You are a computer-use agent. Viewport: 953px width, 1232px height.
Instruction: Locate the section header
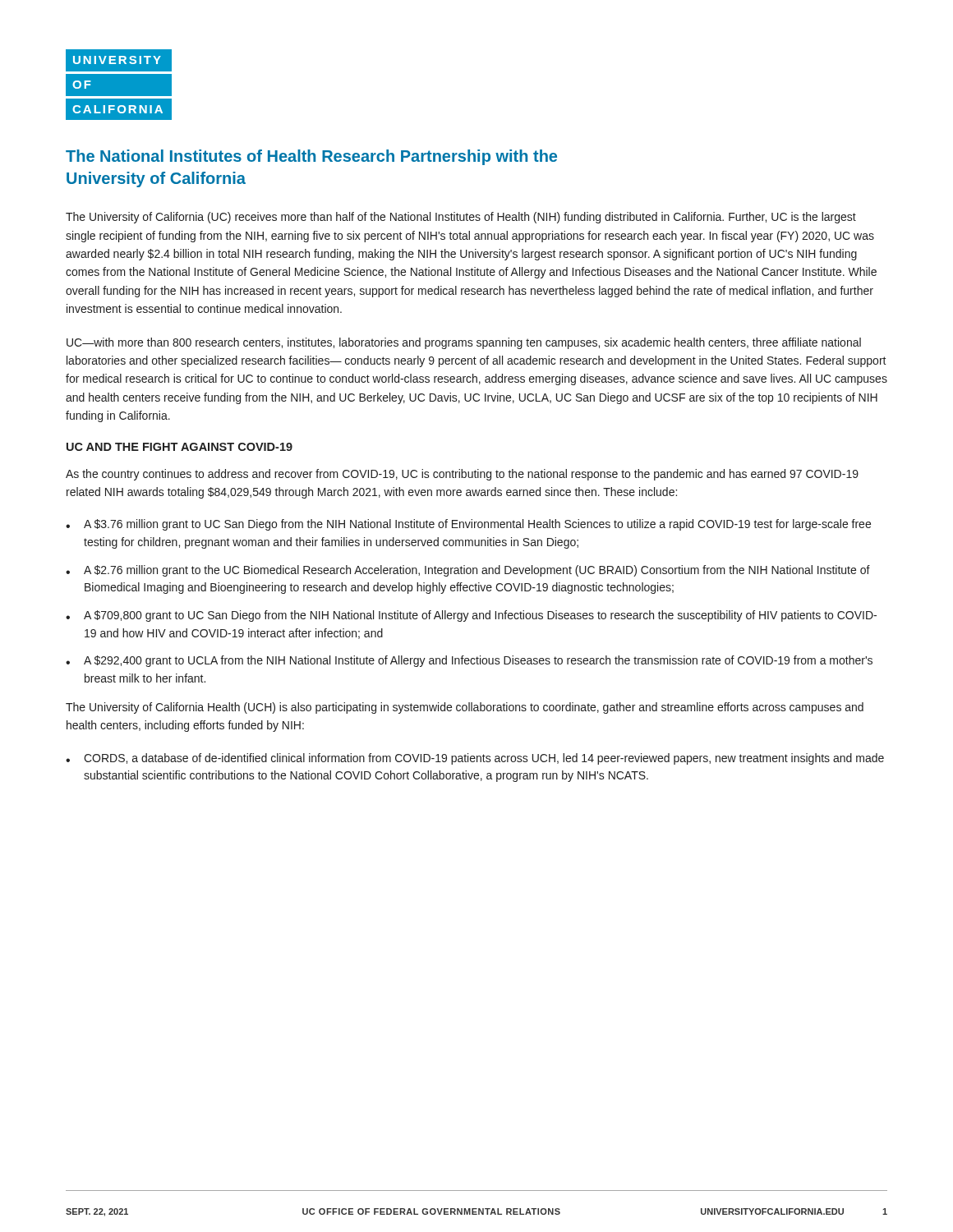(179, 446)
